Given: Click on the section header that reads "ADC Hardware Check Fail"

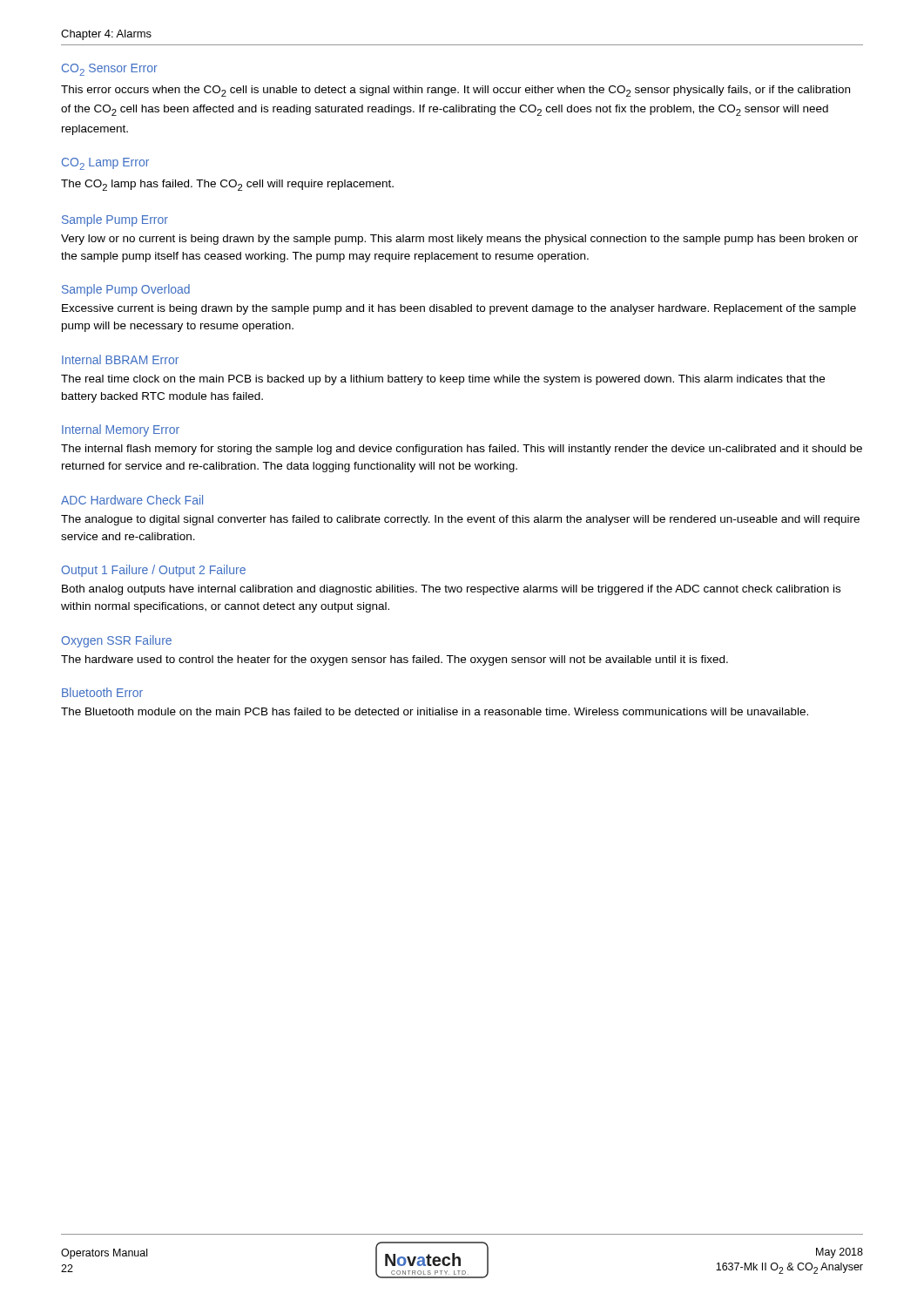Looking at the screenshot, I should pyautogui.click(x=132, y=500).
